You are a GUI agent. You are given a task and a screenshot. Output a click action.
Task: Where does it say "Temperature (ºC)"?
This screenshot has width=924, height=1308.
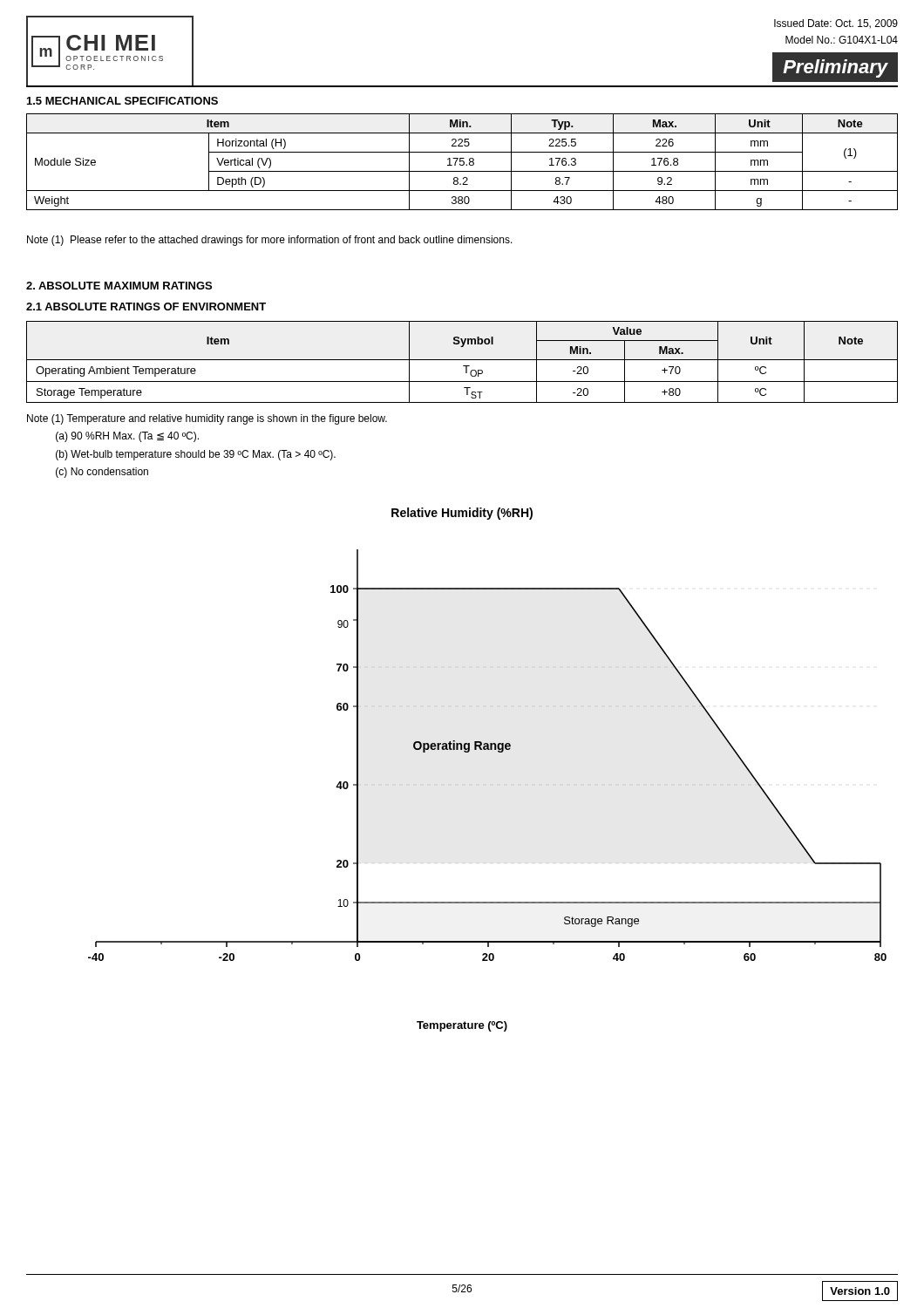(462, 1025)
